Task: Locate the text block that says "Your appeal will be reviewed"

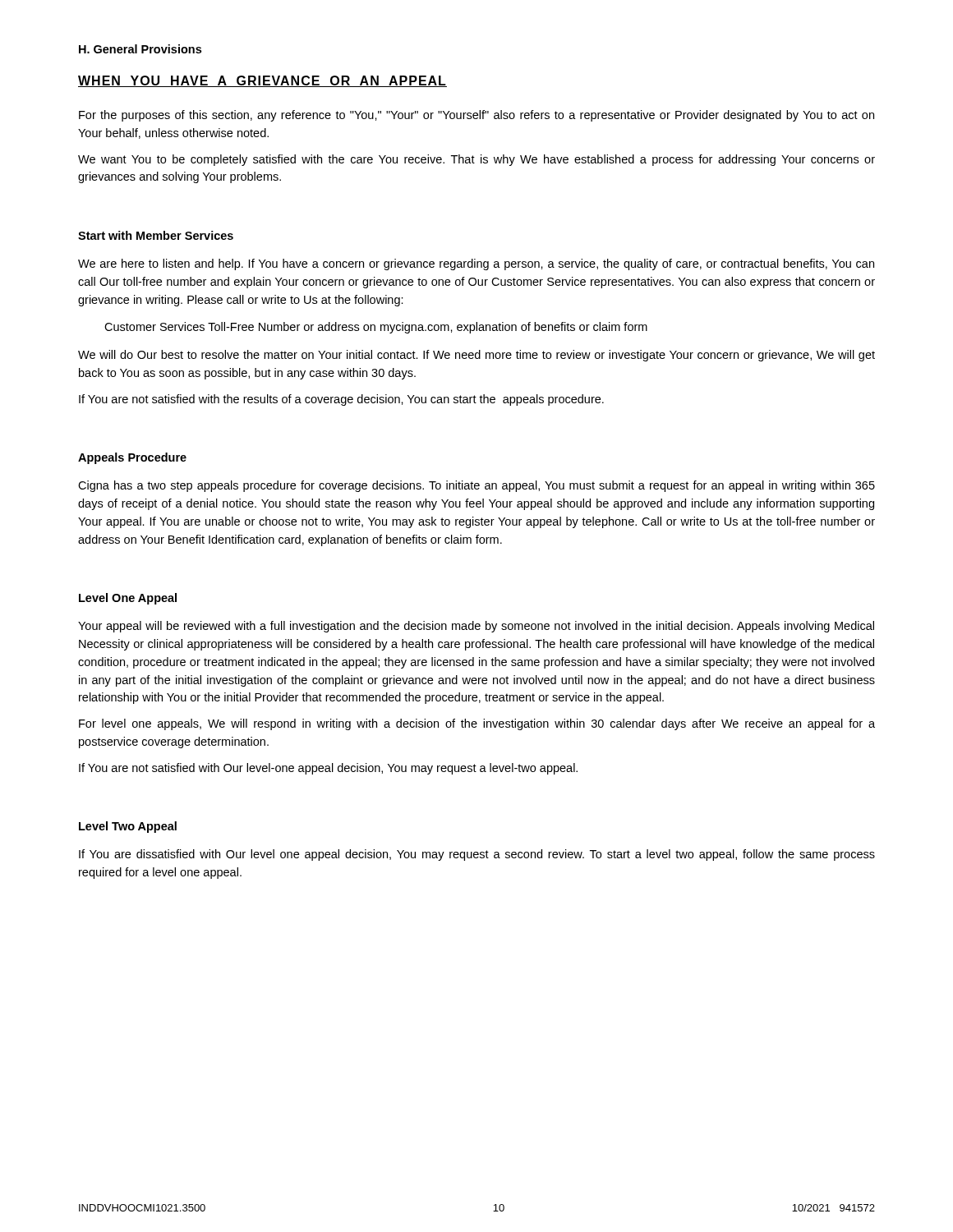Action: [476, 697]
